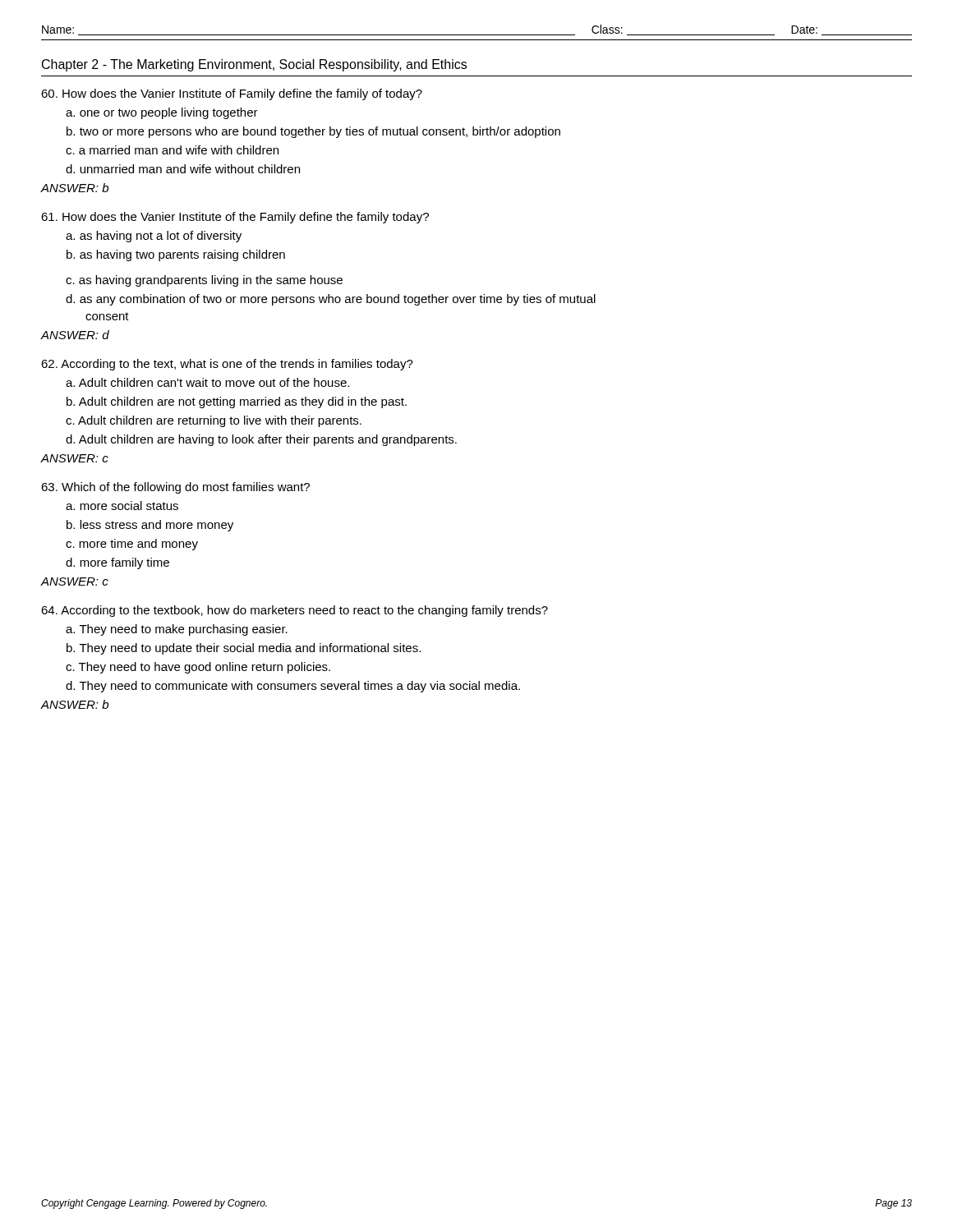Locate the text "a. one or two people living together"
The width and height of the screenshot is (953, 1232).
(162, 112)
